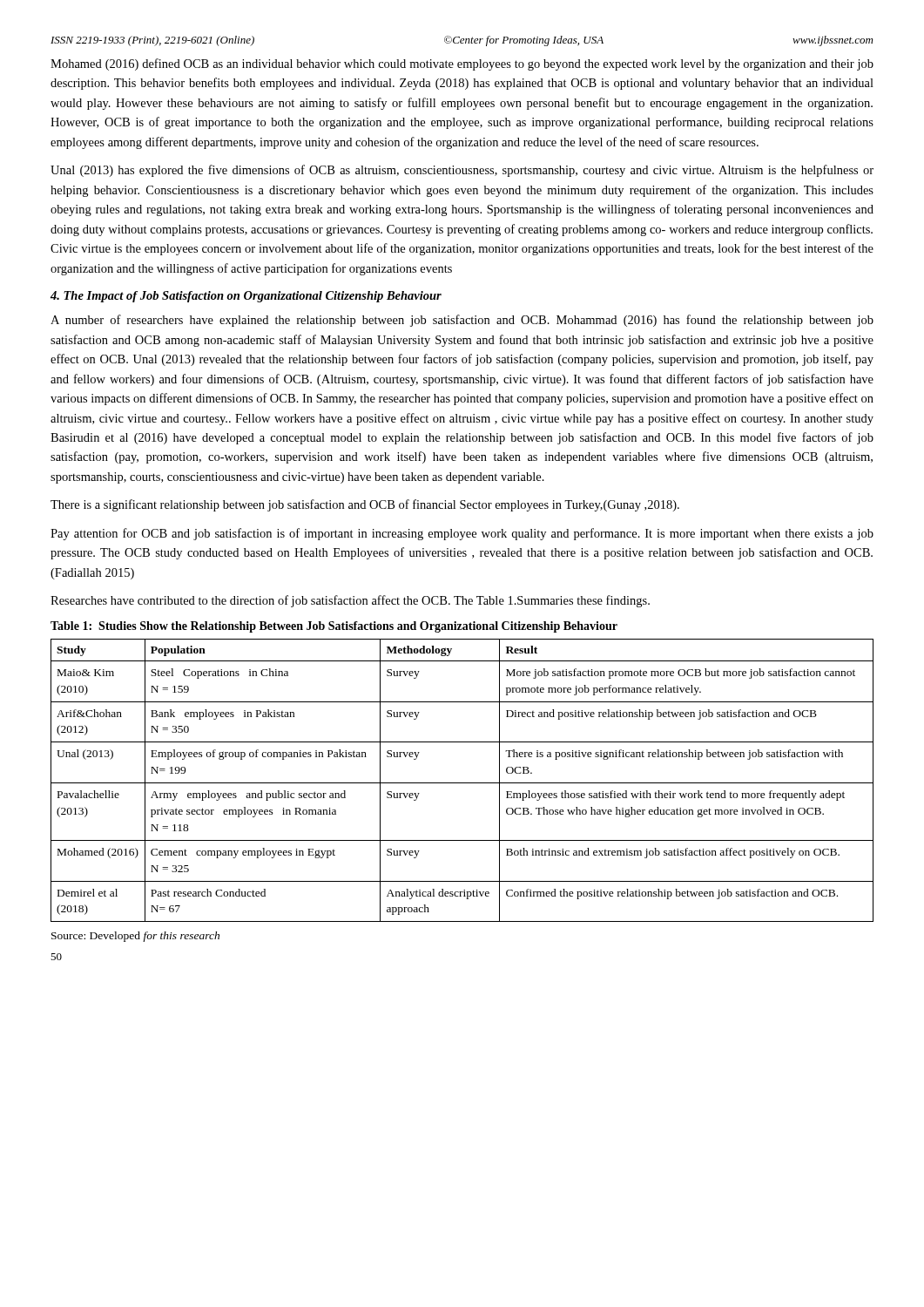Locate the text block with the text "There is a significant relationship between job satisfaction"
The image size is (924, 1307).
[x=462, y=505]
